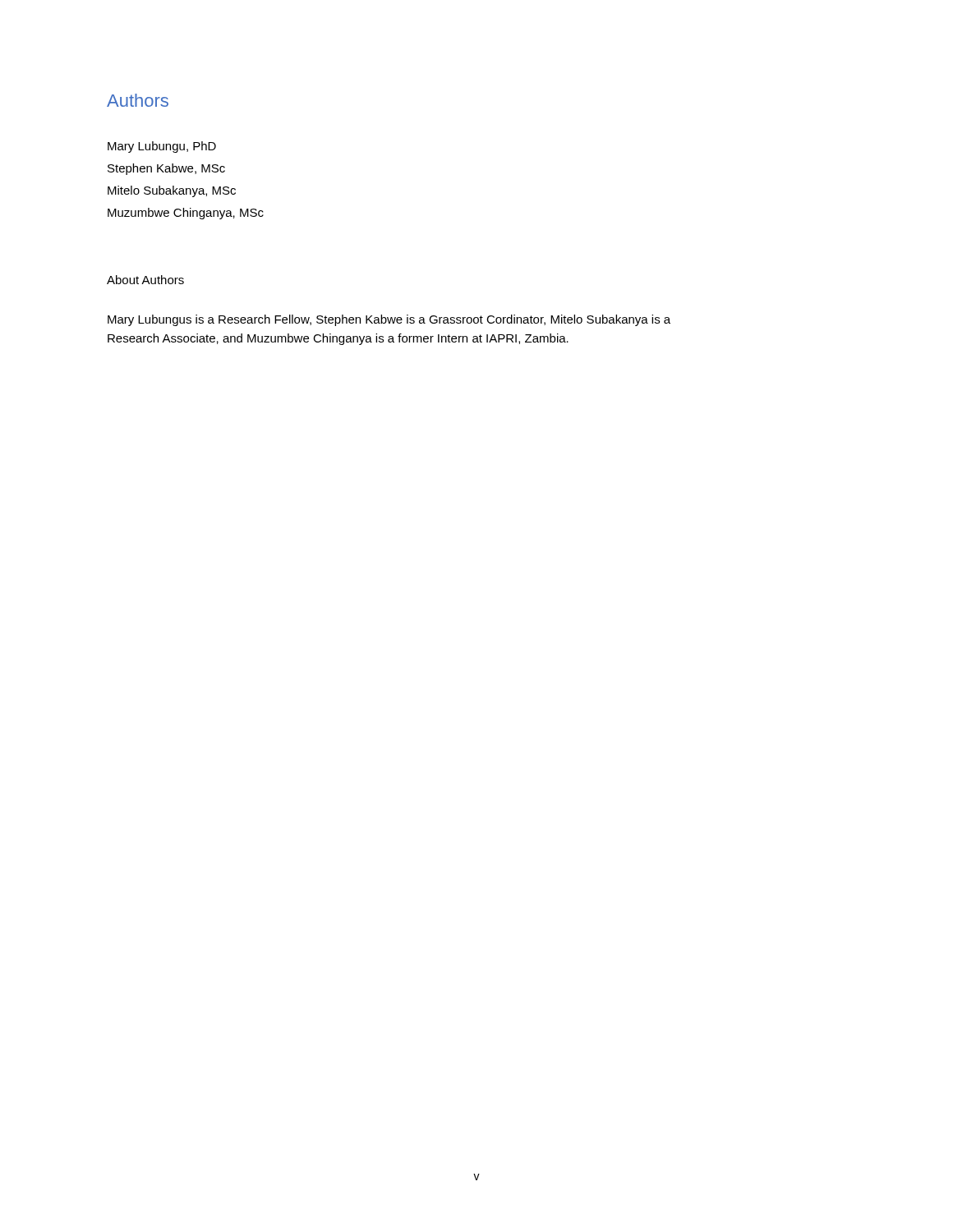Click where it says "Mitelo Subakanya, MSc"
The width and height of the screenshot is (953, 1232).
pos(172,191)
